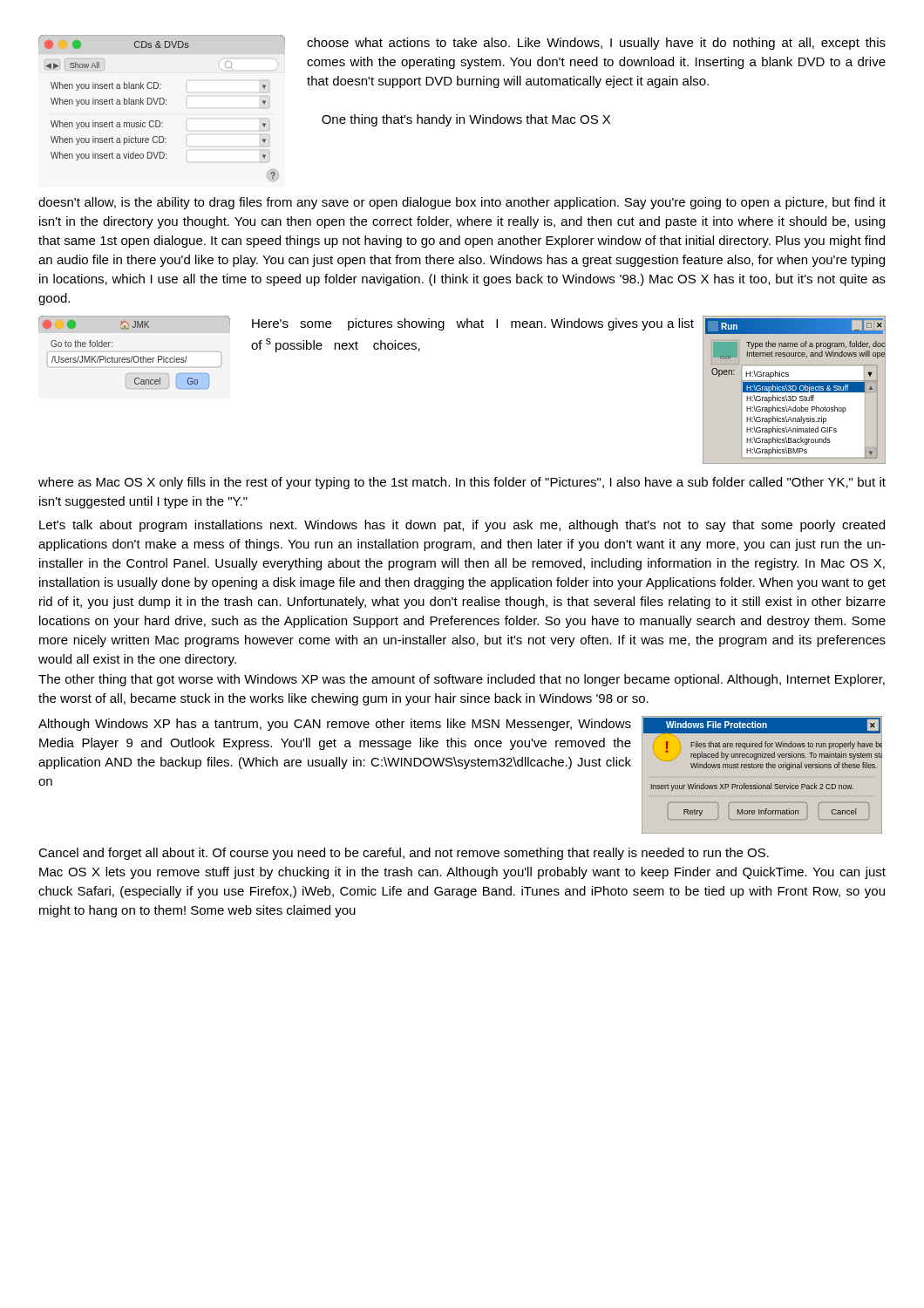Select the element starting "Here's some pictures showing what I mean."
This screenshot has height=1308, width=924.
pos(472,334)
